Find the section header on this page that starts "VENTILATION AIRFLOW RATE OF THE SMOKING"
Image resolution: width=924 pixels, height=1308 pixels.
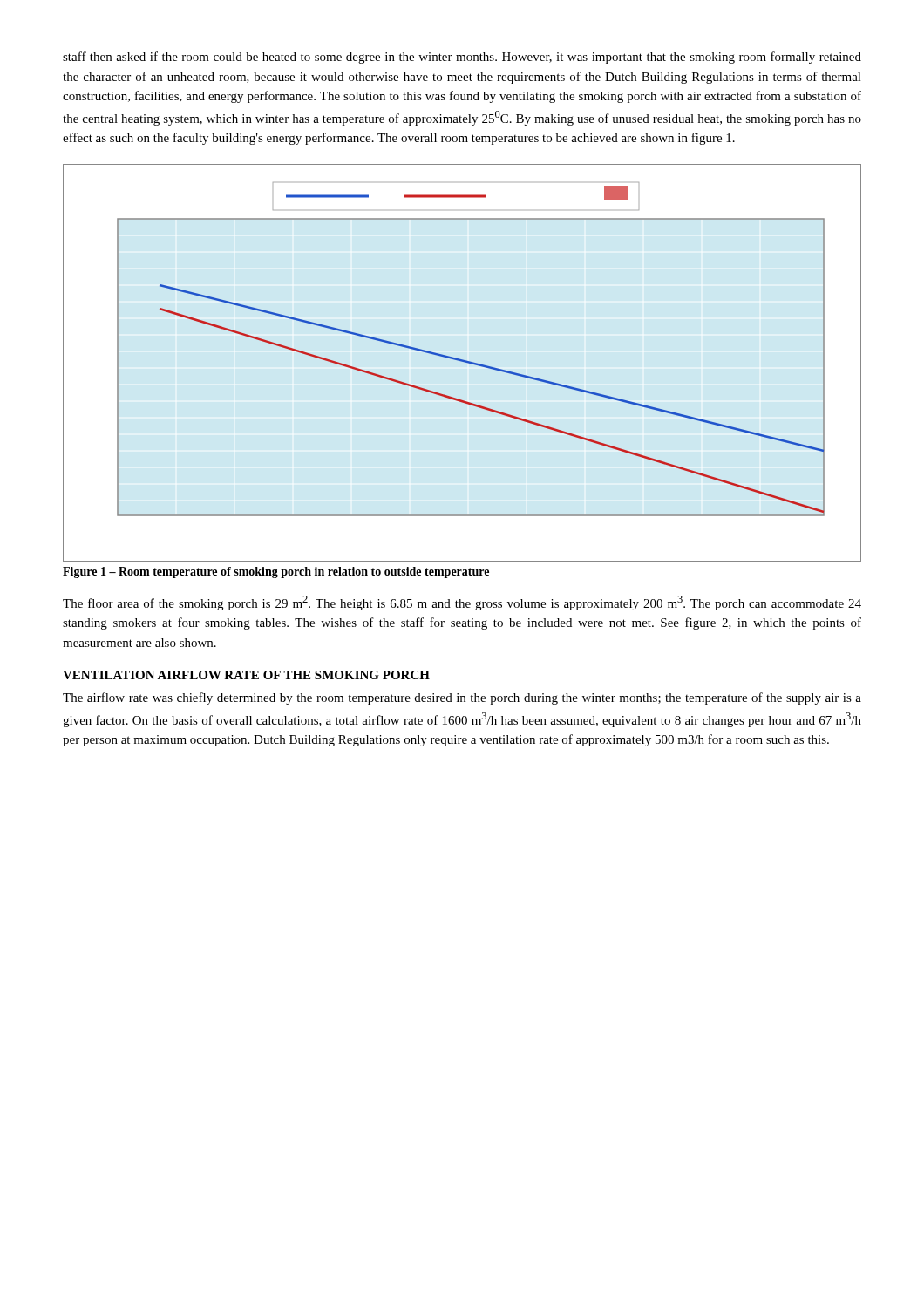[246, 675]
